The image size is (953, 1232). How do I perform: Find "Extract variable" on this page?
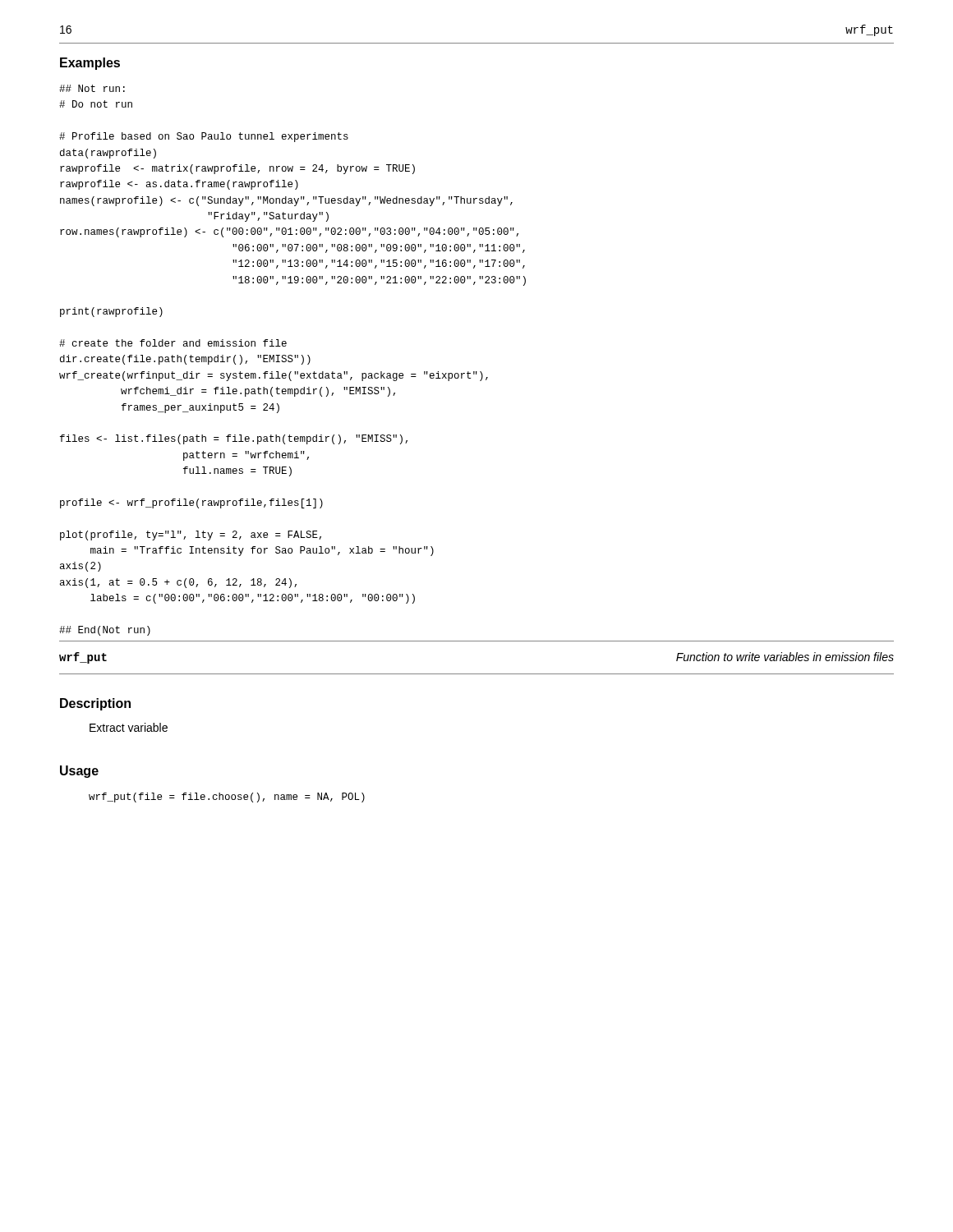click(x=128, y=728)
